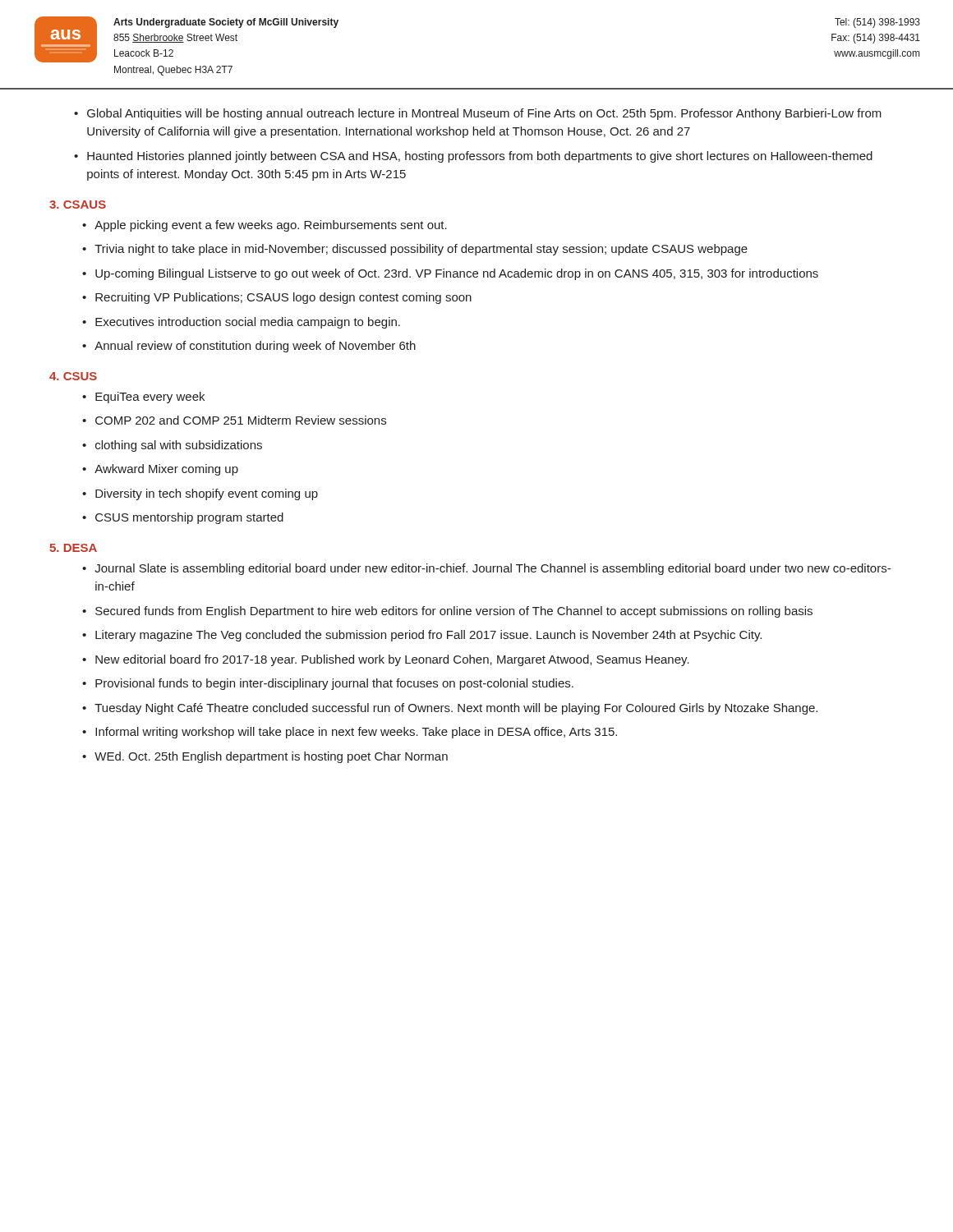This screenshot has height=1232, width=953.
Task: Navigate to the block starting "3. CSAUS"
Action: tap(78, 204)
